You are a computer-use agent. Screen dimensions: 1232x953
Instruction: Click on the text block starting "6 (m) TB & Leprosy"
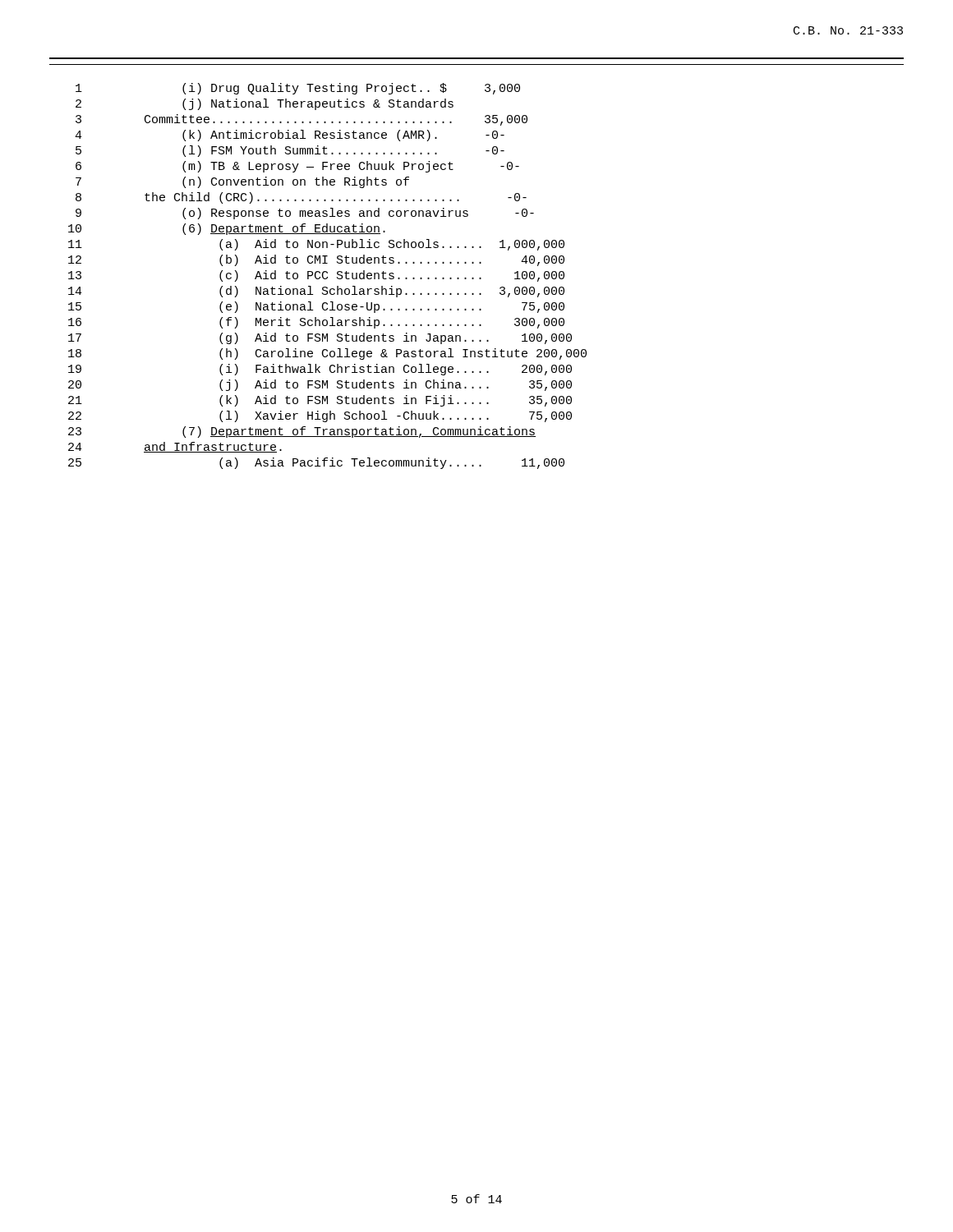pos(297,167)
